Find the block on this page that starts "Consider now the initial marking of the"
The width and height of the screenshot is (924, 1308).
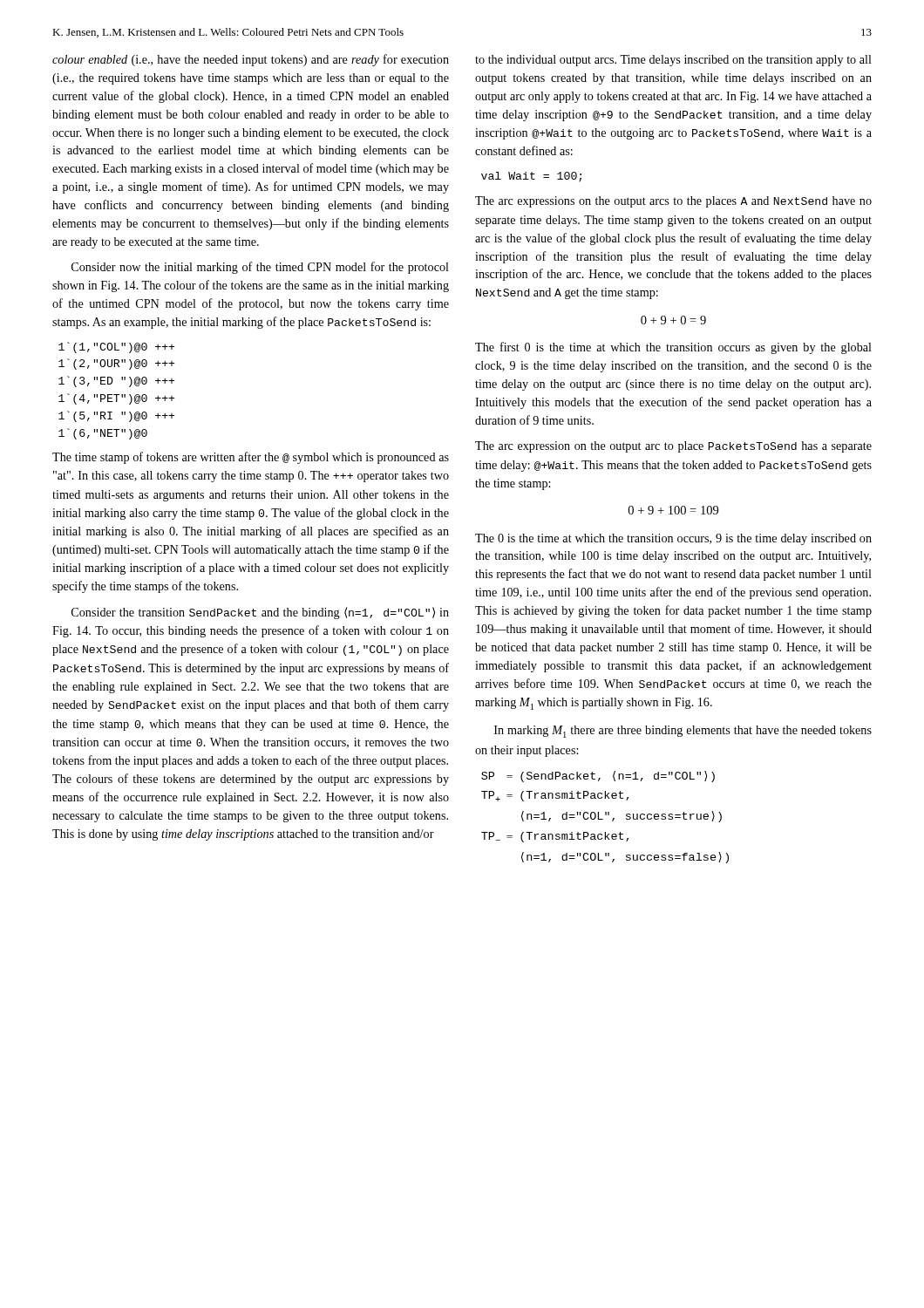pos(251,295)
